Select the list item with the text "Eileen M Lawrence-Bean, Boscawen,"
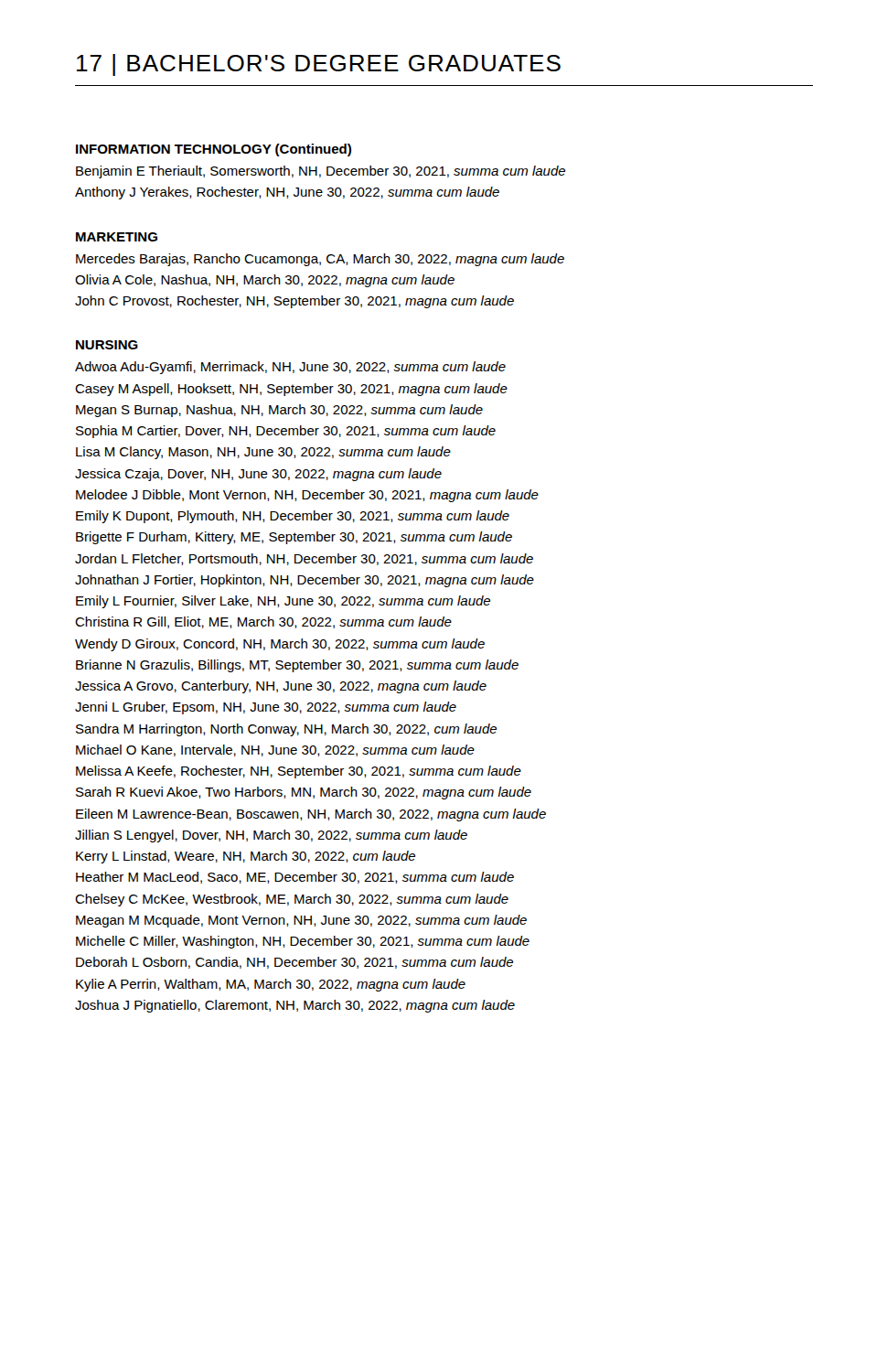This screenshot has height=1372, width=888. [x=311, y=813]
